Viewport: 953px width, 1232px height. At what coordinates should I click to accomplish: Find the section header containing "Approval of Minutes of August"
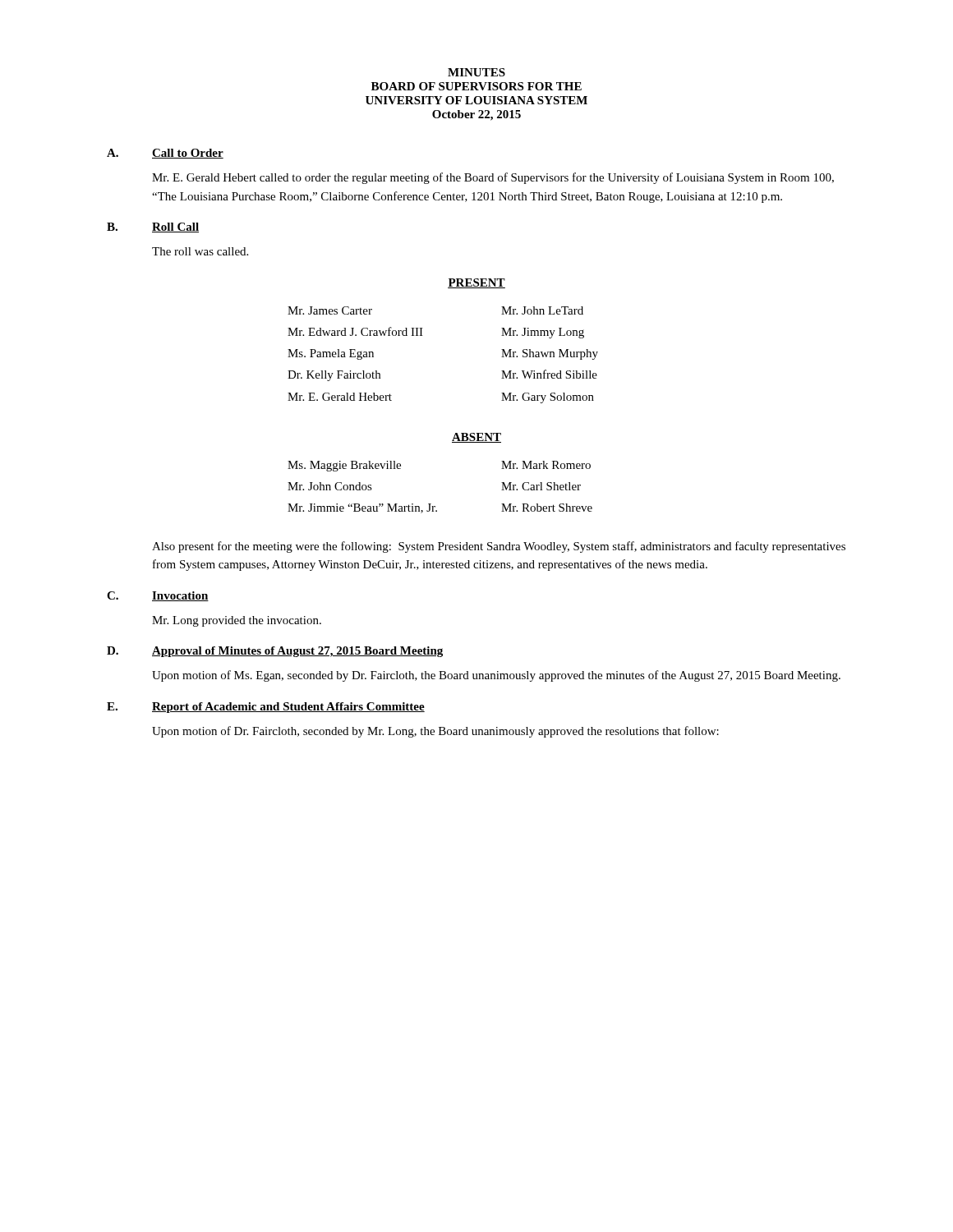tap(298, 650)
